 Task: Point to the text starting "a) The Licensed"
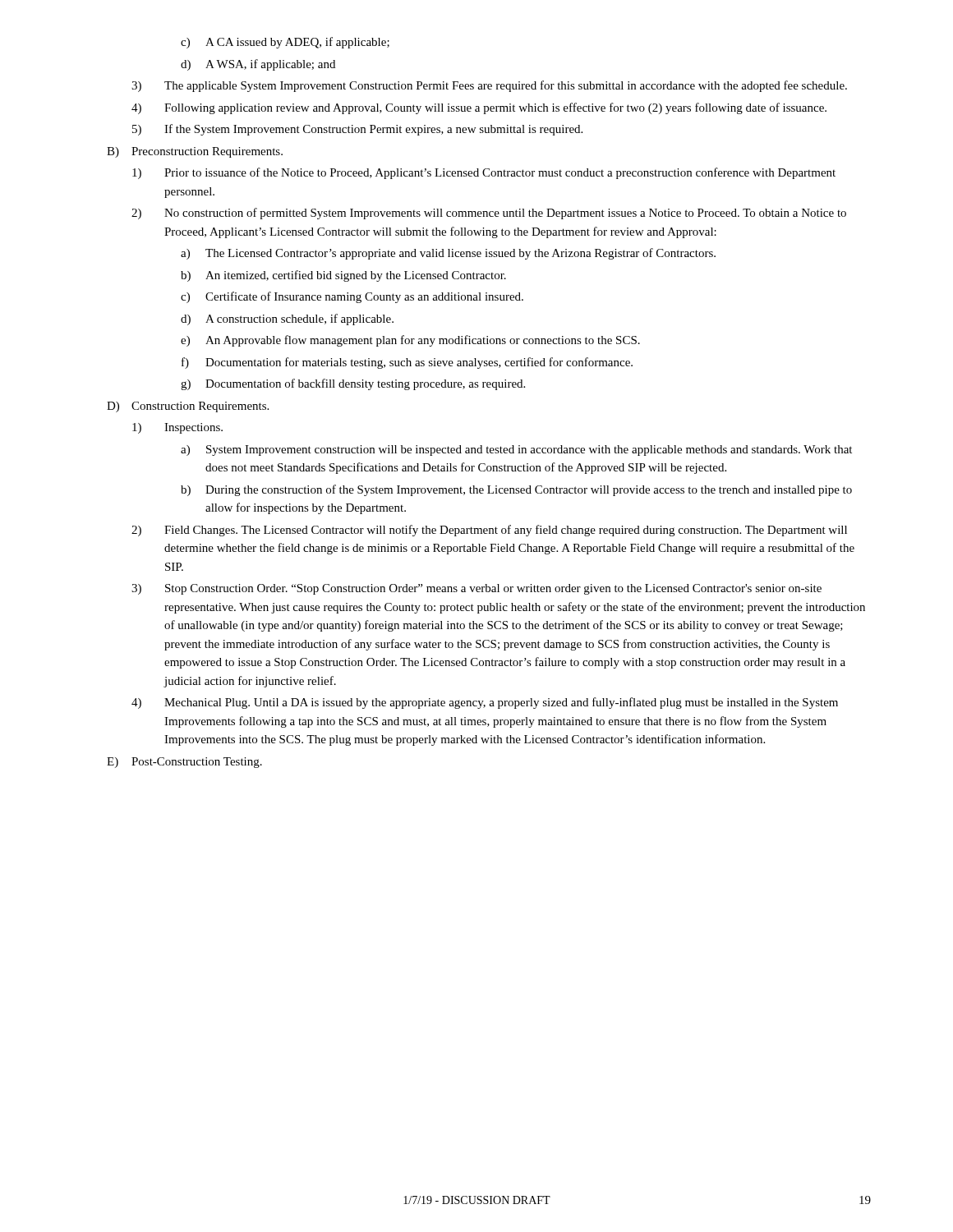point(526,253)
